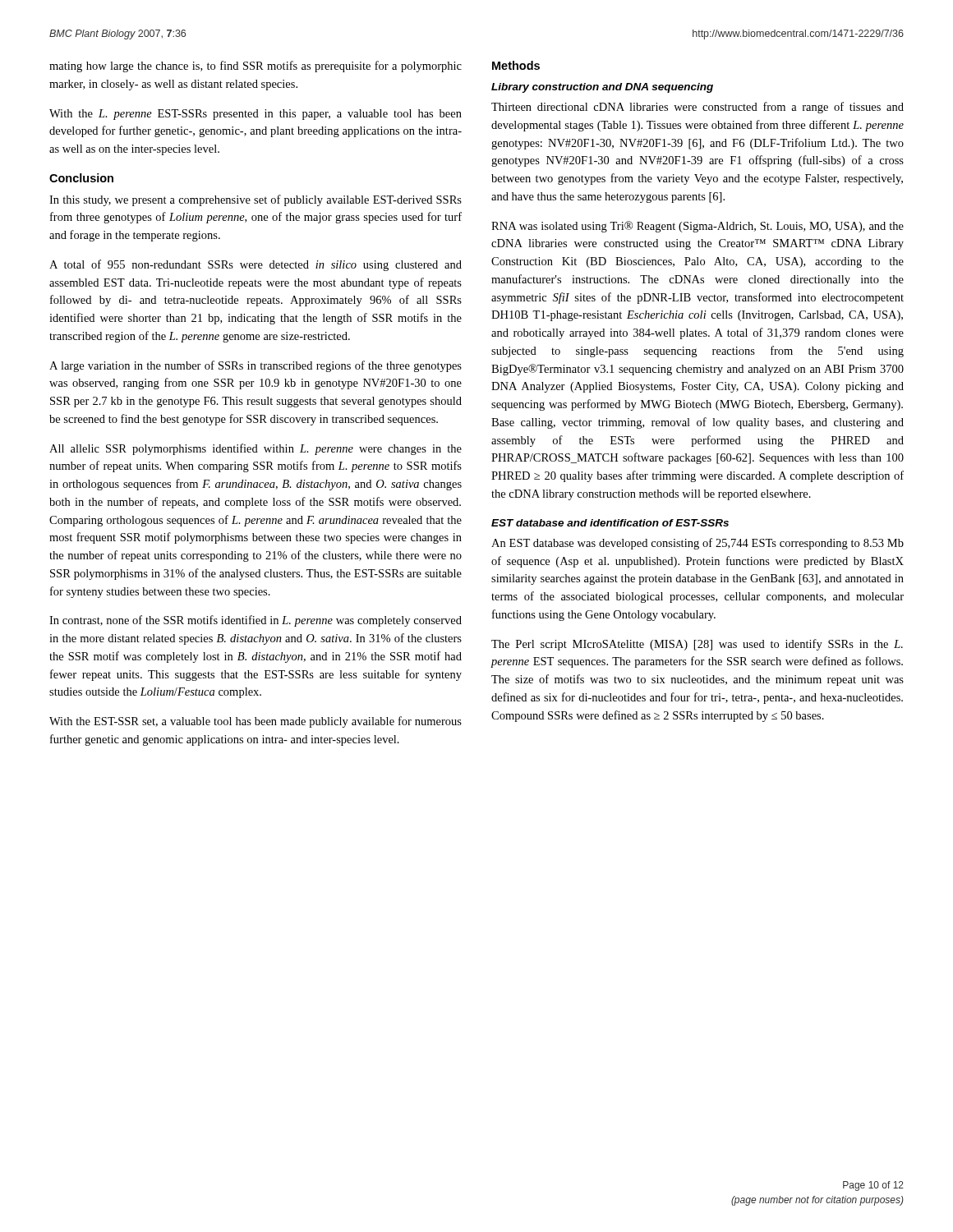The image size is (953, 1232).
Task: Locate the block starting "In contrast, none of"
Action: (x=255, y=657)
